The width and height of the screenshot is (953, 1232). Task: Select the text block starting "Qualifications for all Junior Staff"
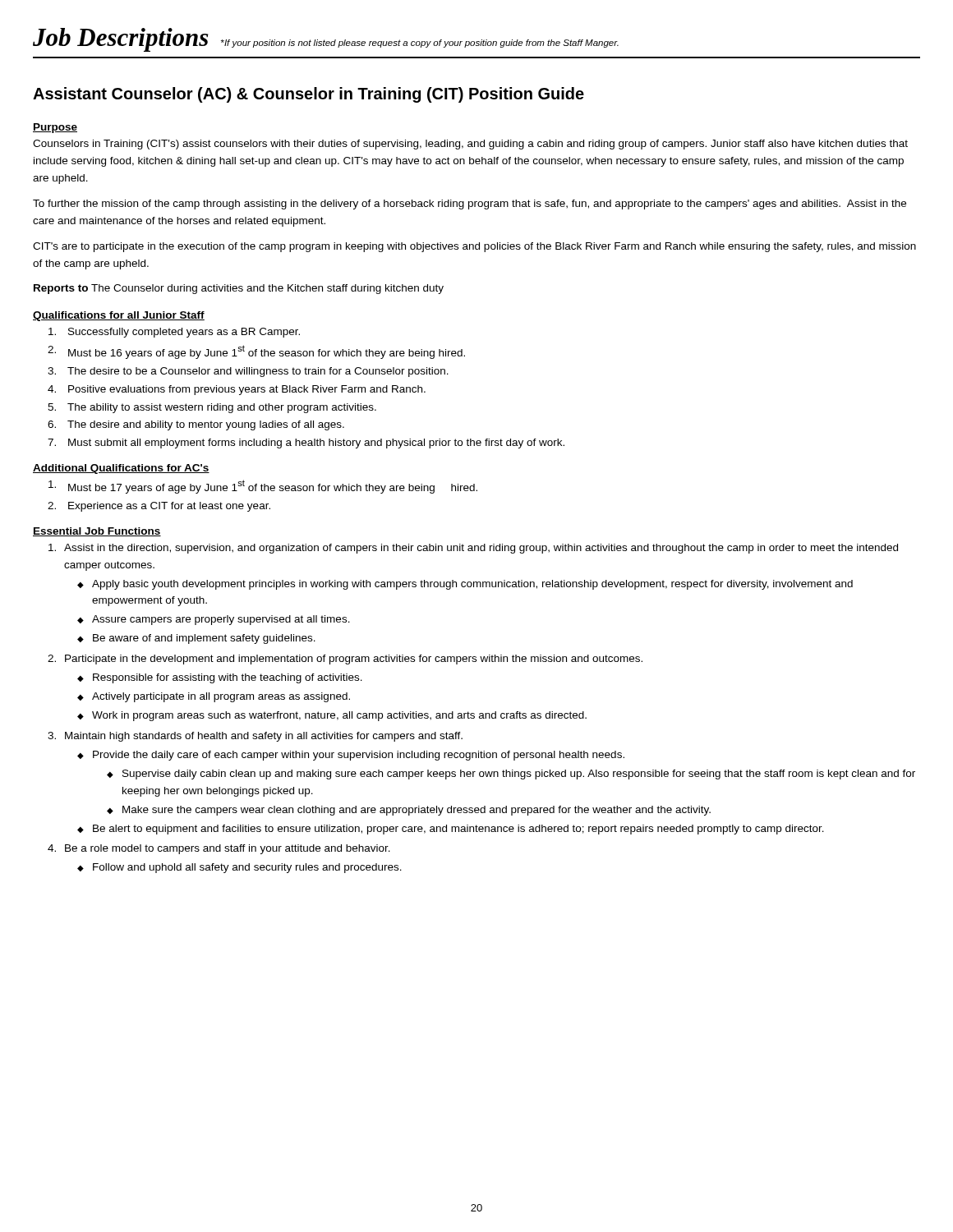119,315
